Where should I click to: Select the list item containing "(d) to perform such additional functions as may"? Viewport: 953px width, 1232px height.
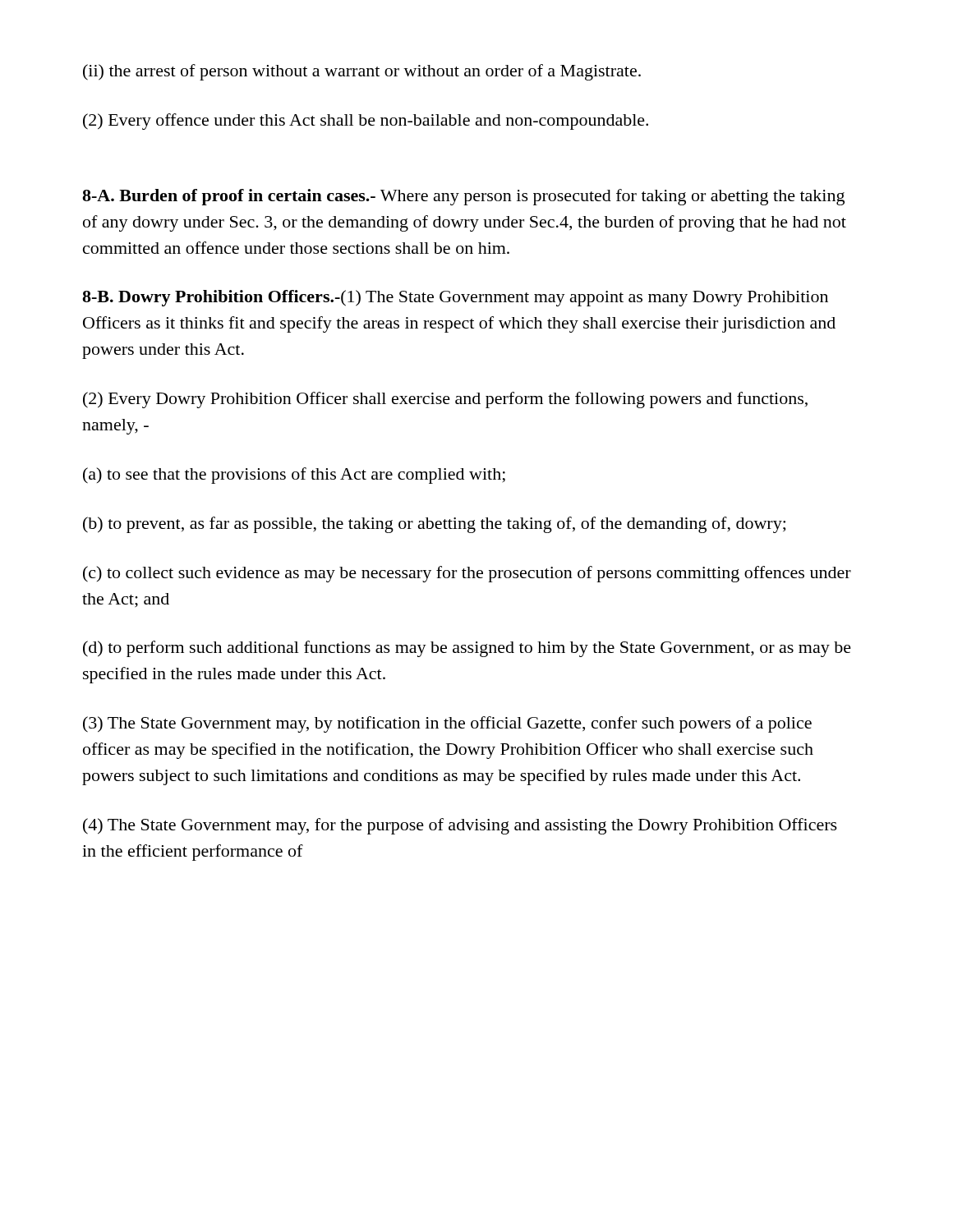pos(467,660)
